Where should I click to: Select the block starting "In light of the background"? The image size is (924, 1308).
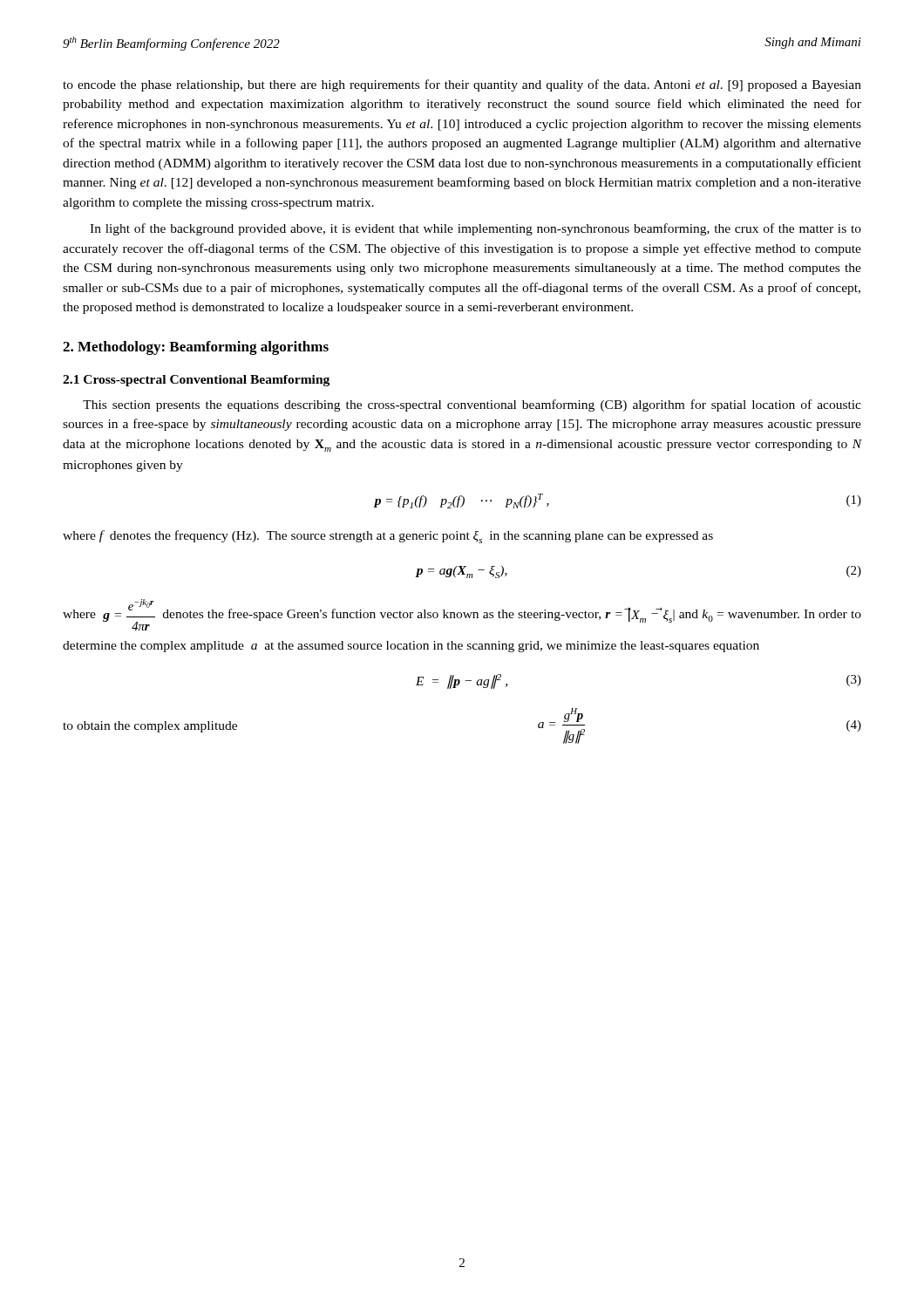[462, 268]
